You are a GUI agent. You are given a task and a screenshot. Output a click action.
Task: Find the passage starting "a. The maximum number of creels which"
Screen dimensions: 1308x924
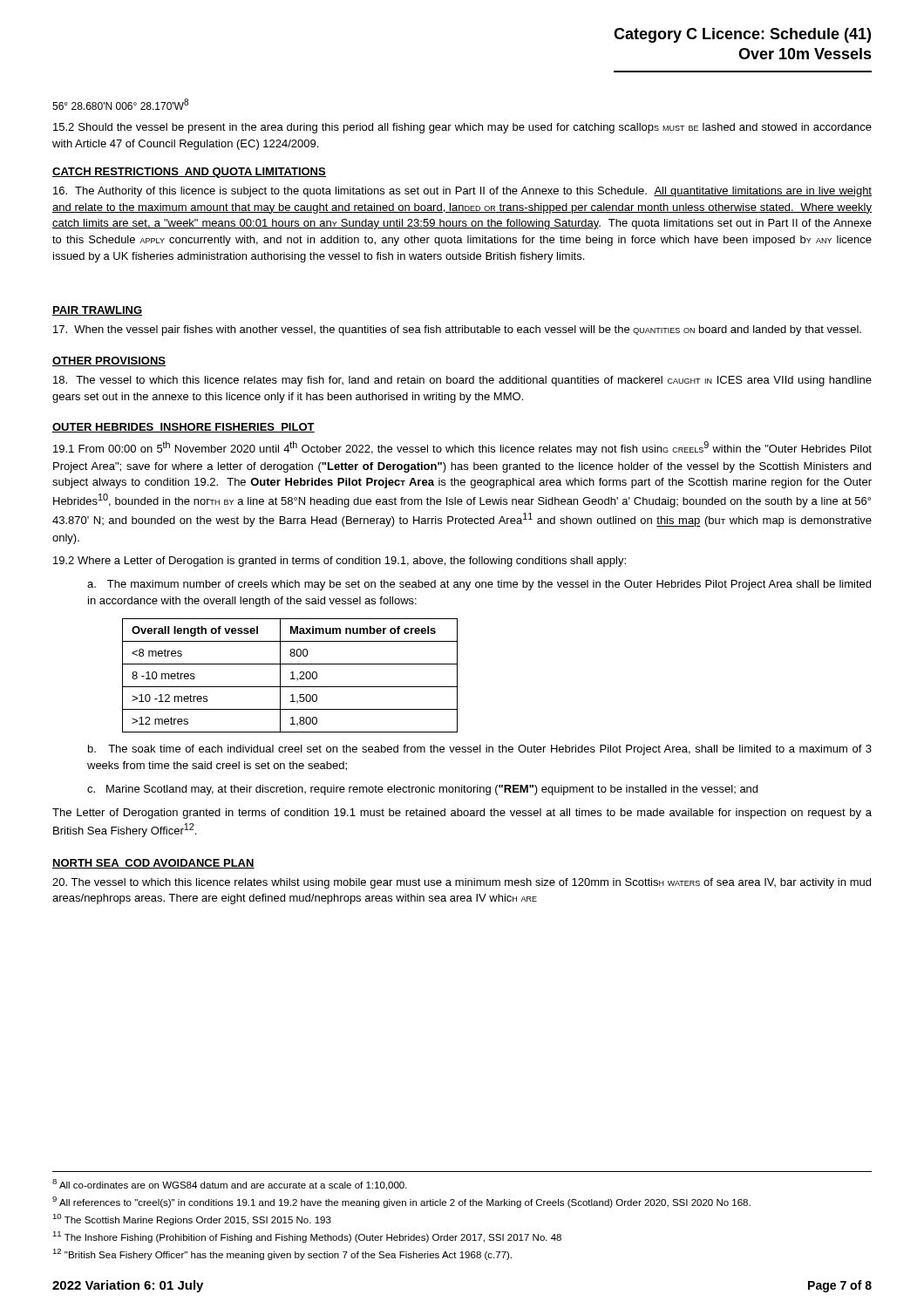(479, 592)
